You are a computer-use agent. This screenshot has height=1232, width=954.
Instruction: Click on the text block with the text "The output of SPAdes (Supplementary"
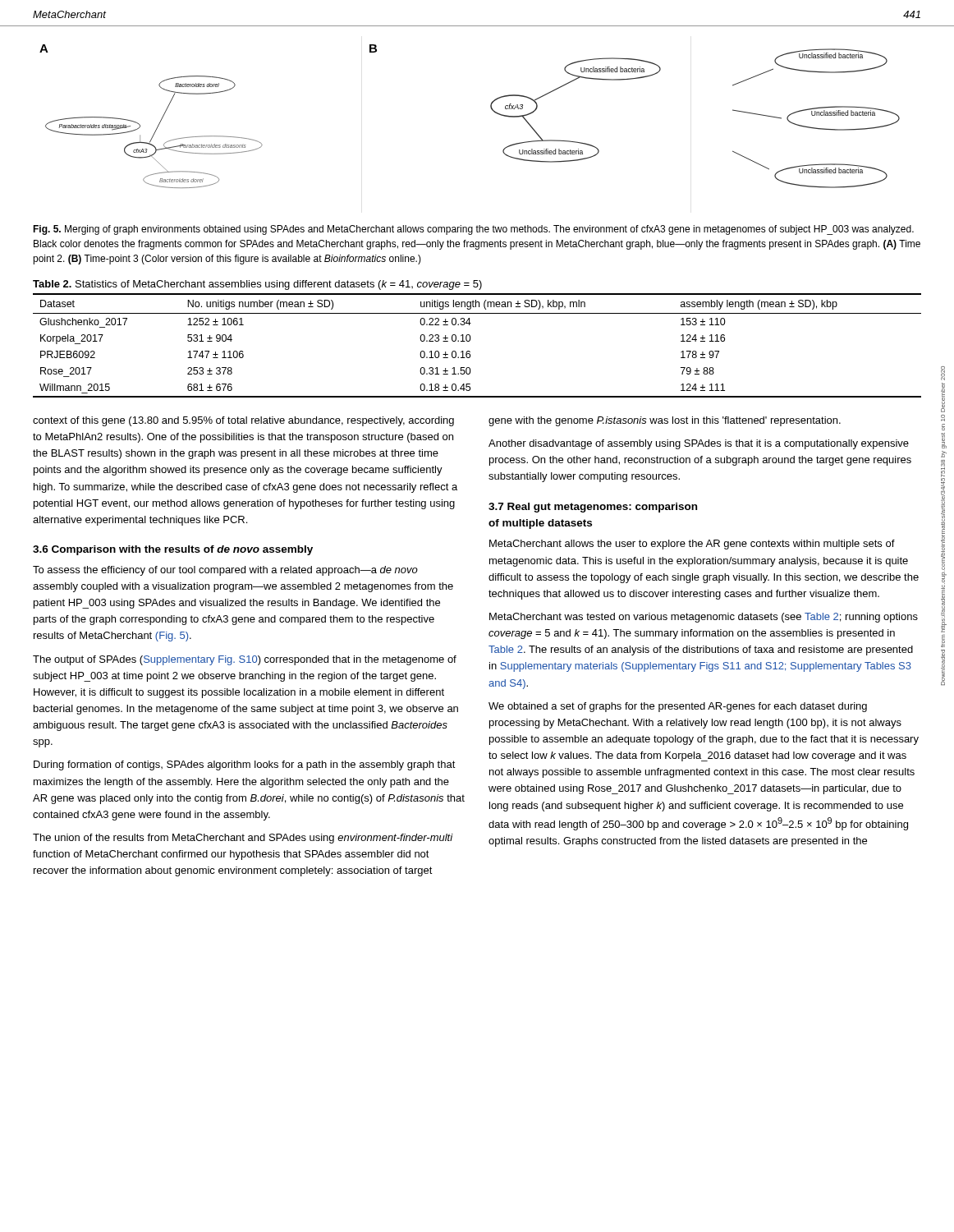pos(246,700)
